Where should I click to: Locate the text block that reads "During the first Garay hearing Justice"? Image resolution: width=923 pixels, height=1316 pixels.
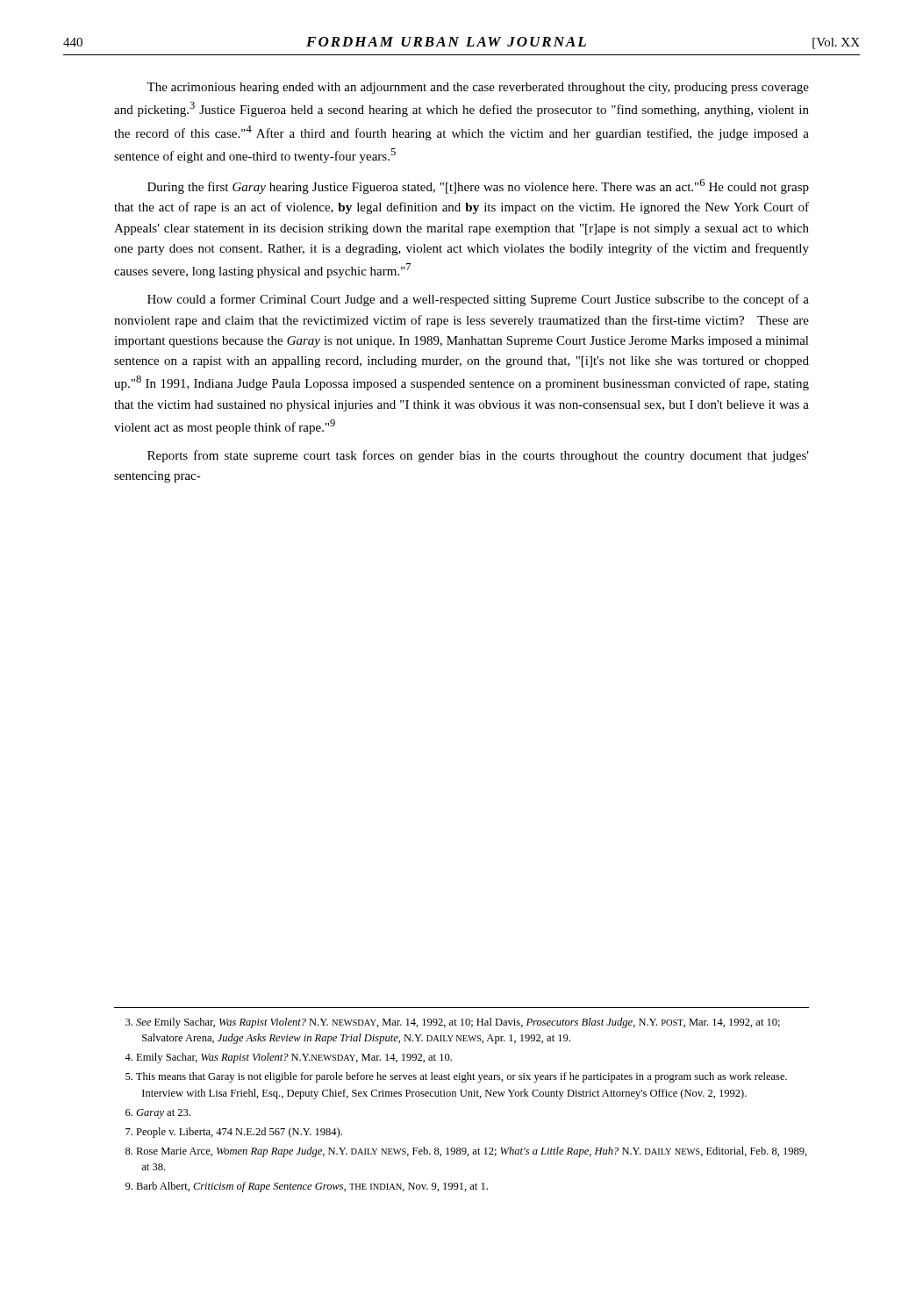pos(462,227)
